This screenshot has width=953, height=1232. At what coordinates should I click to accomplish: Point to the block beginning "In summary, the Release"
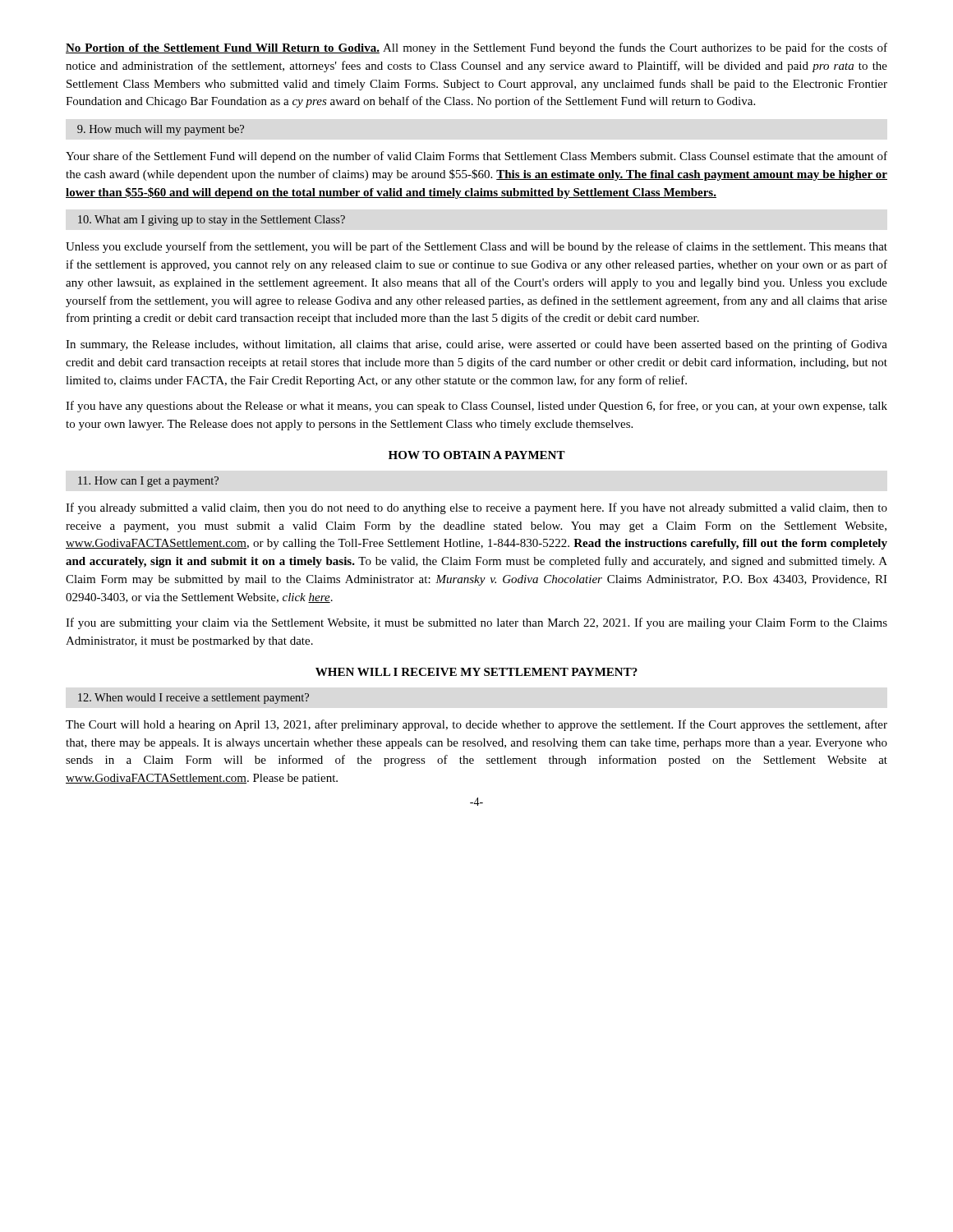click(x=476, y=363)
